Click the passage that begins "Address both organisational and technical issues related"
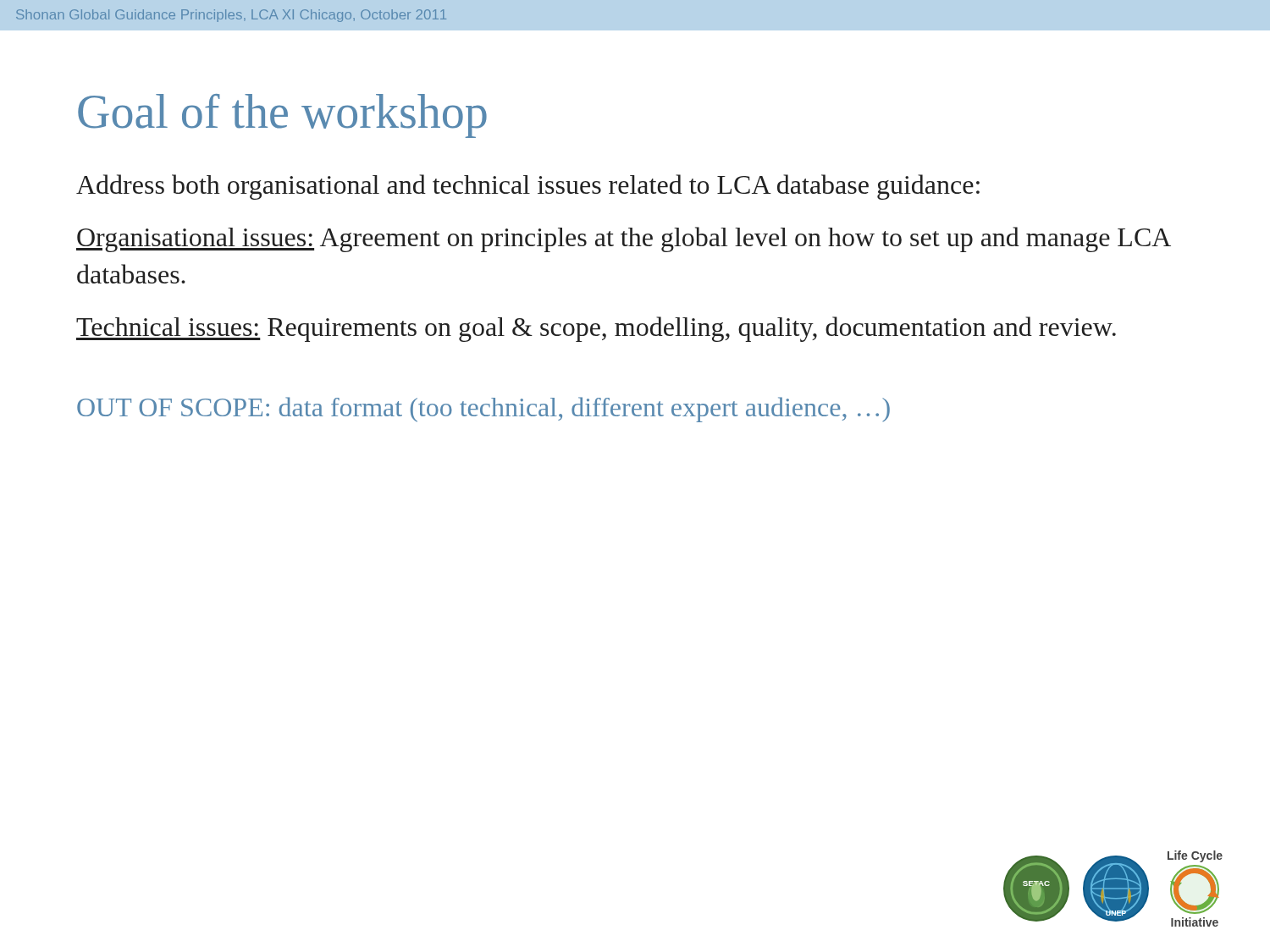Image resolution: width=1270 pixels, height=952 pixels. tap(529, 184)
